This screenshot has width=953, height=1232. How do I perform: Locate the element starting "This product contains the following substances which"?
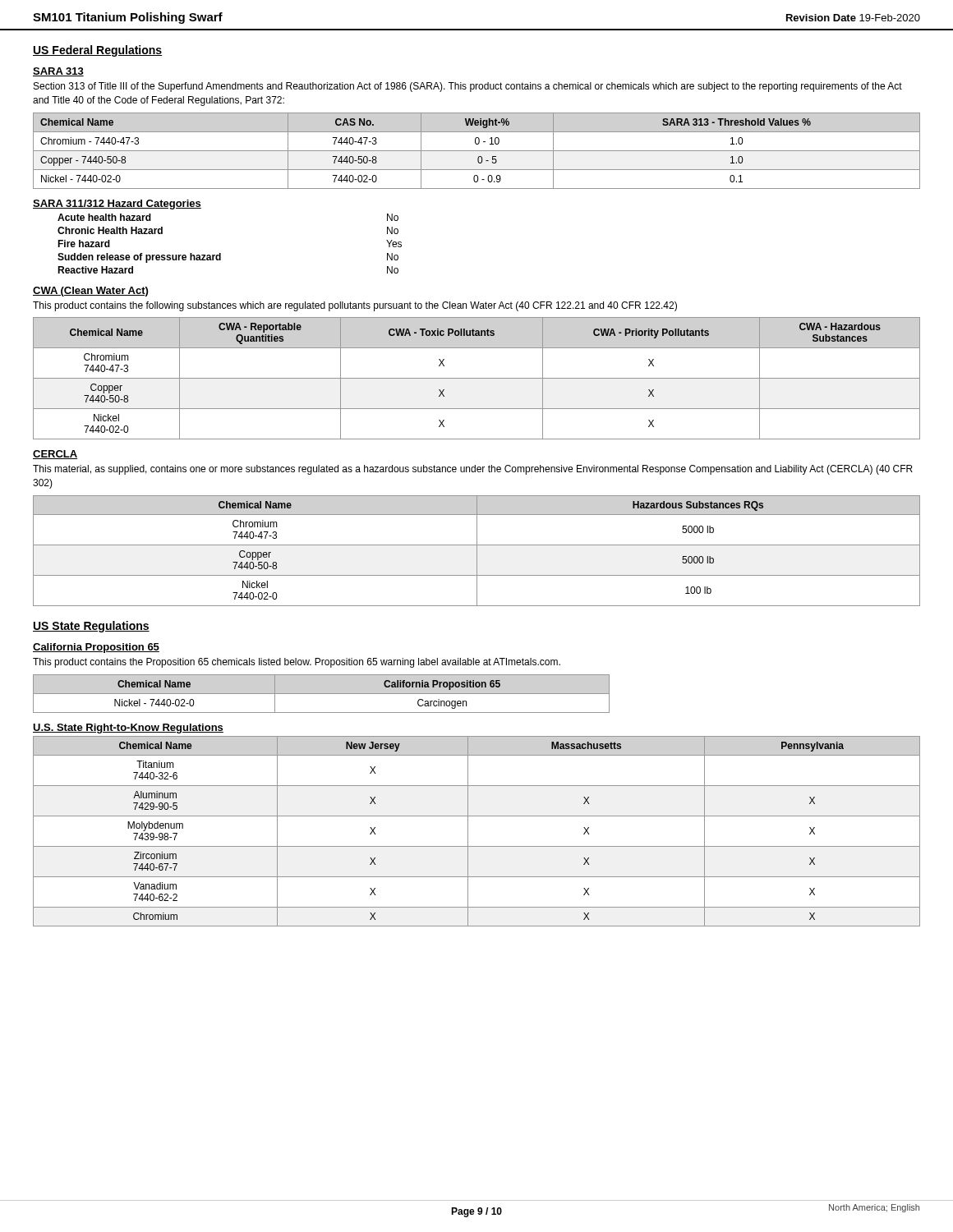click(x=355, y=305)
